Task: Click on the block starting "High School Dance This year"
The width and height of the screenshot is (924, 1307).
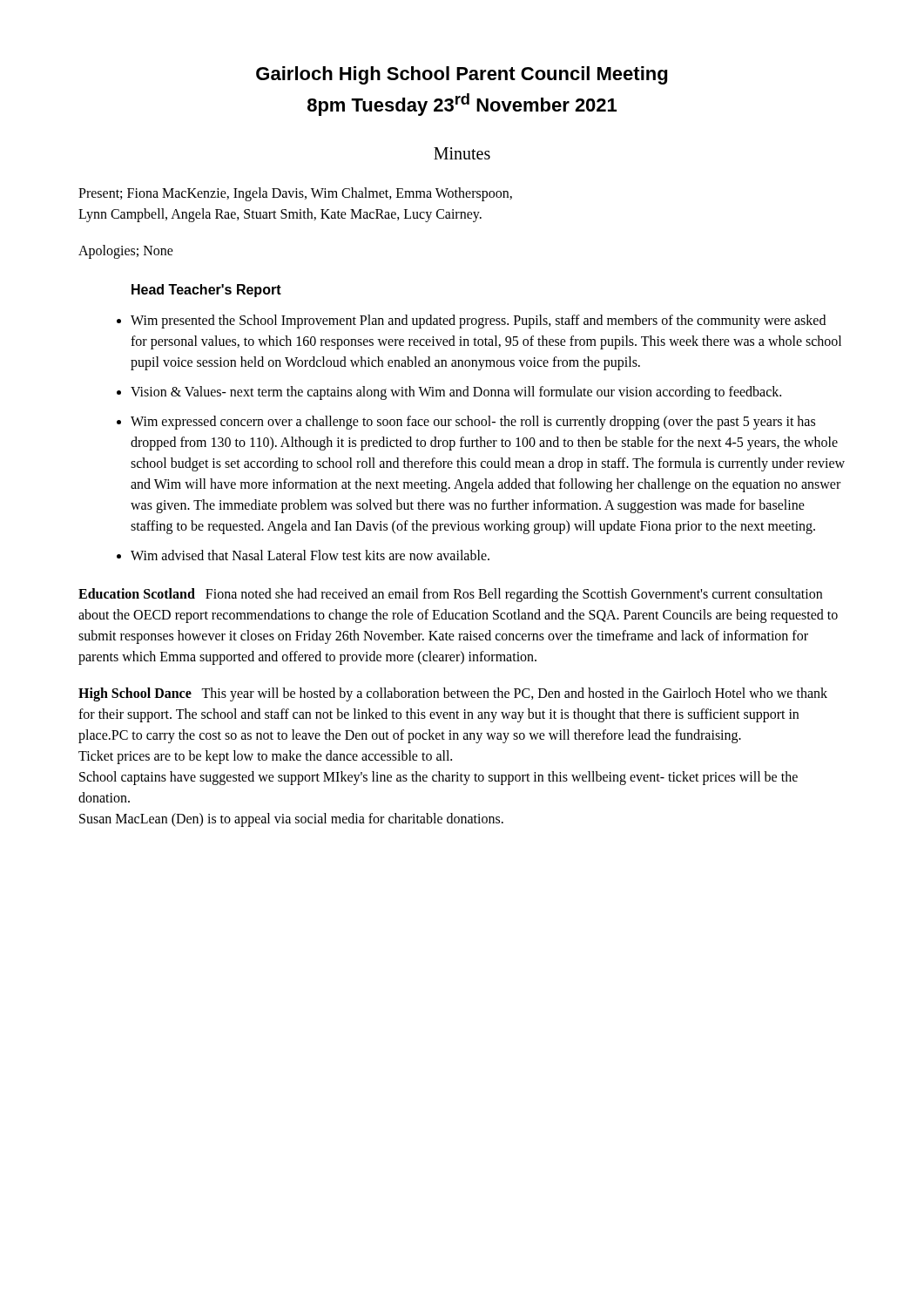Action: 453,756
